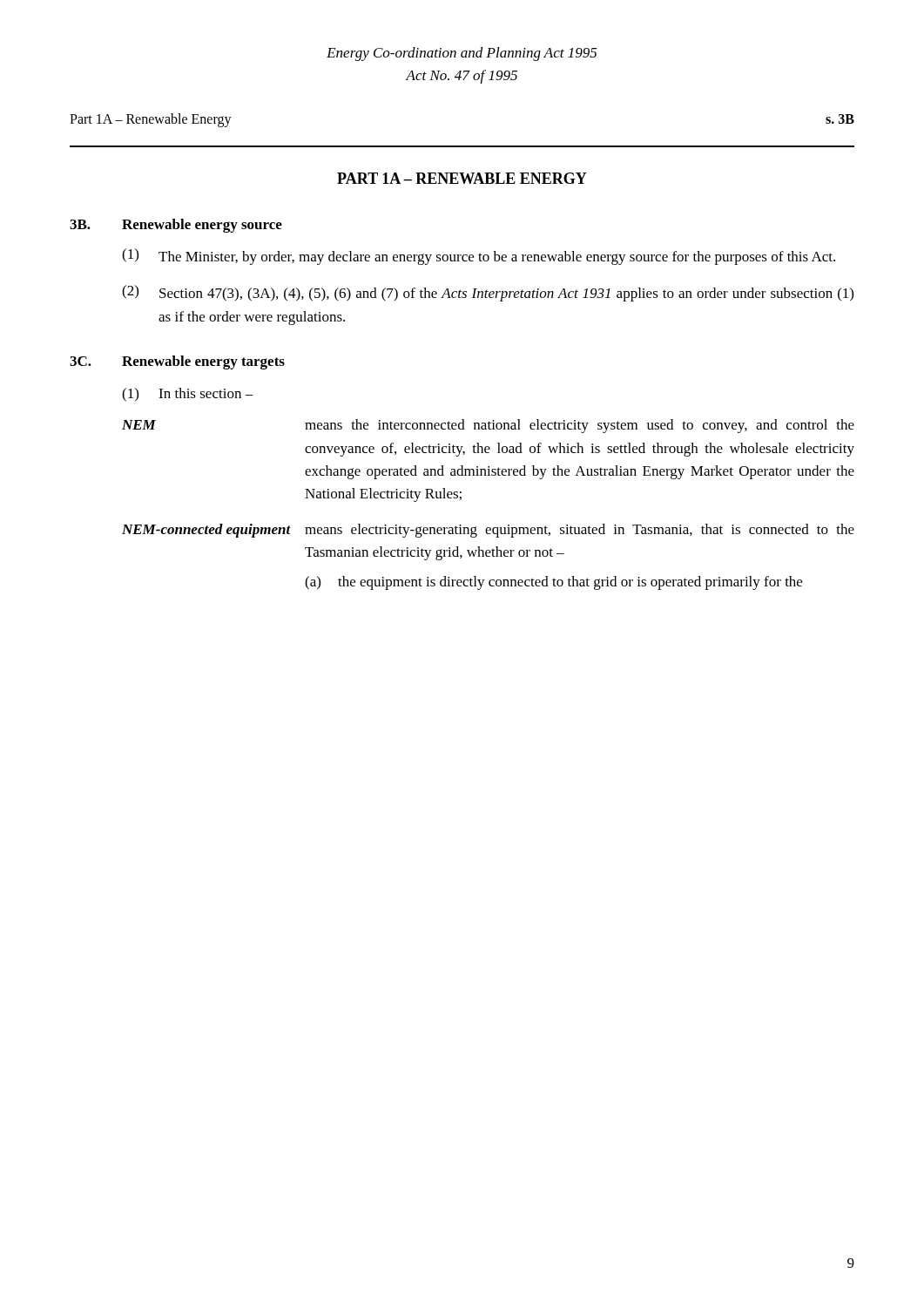Click where it says "Part 1A – Renewable Energy"
The height and width of the screenshot is (1307, 924).
click(150, 119)
